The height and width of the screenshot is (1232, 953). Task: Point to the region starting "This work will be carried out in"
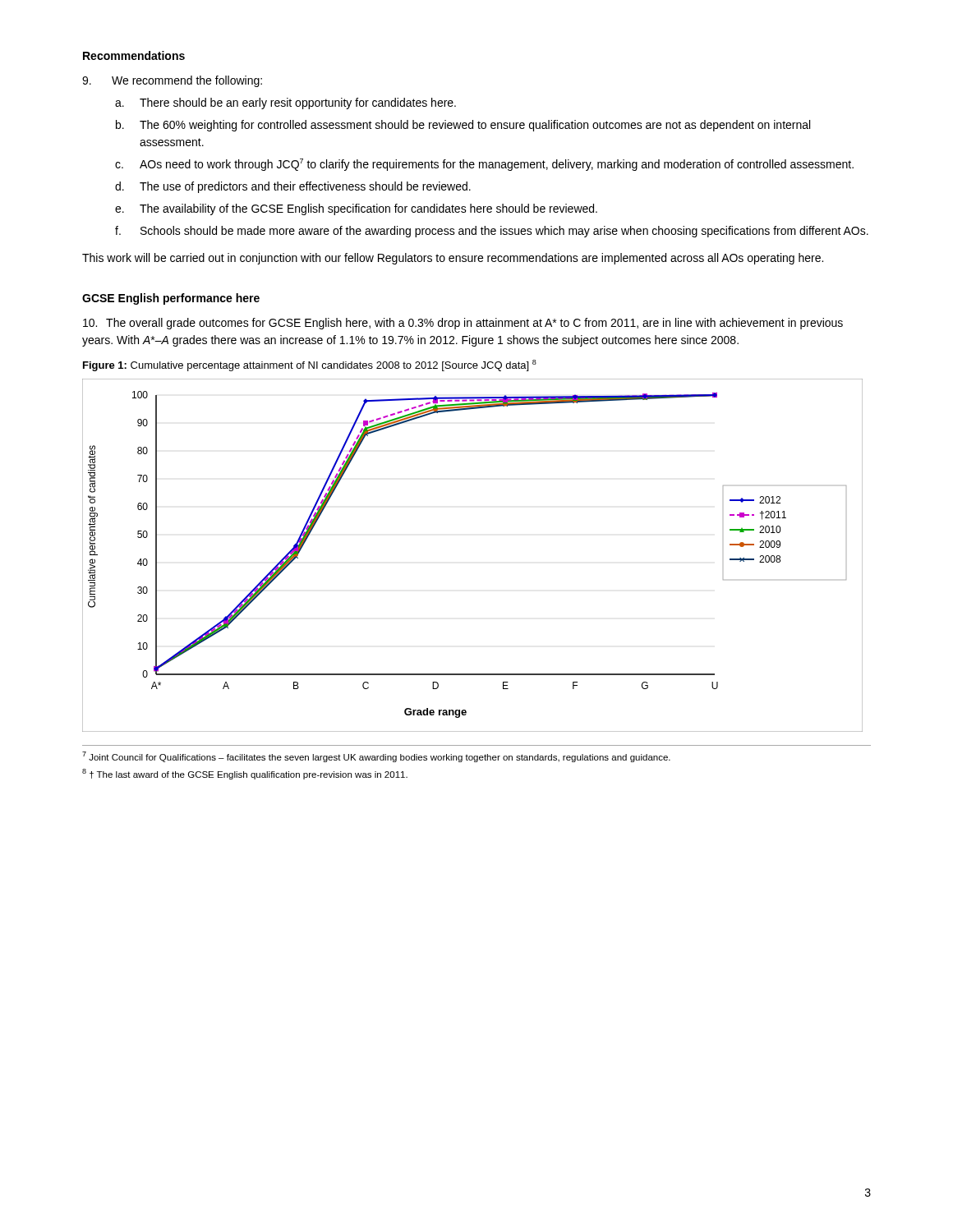[453, 258]
